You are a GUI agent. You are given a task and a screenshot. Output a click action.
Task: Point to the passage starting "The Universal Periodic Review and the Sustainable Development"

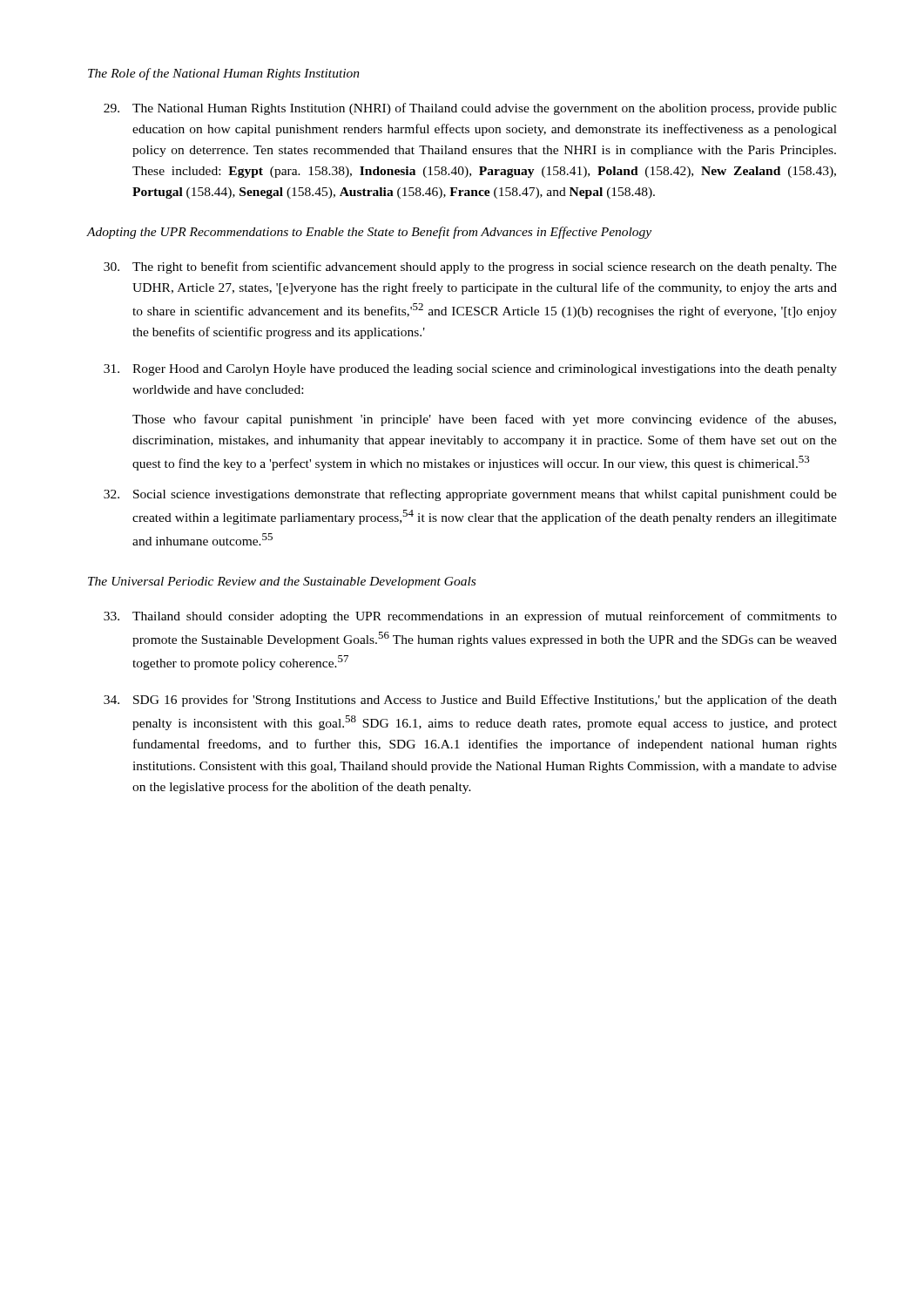(282, 581)
